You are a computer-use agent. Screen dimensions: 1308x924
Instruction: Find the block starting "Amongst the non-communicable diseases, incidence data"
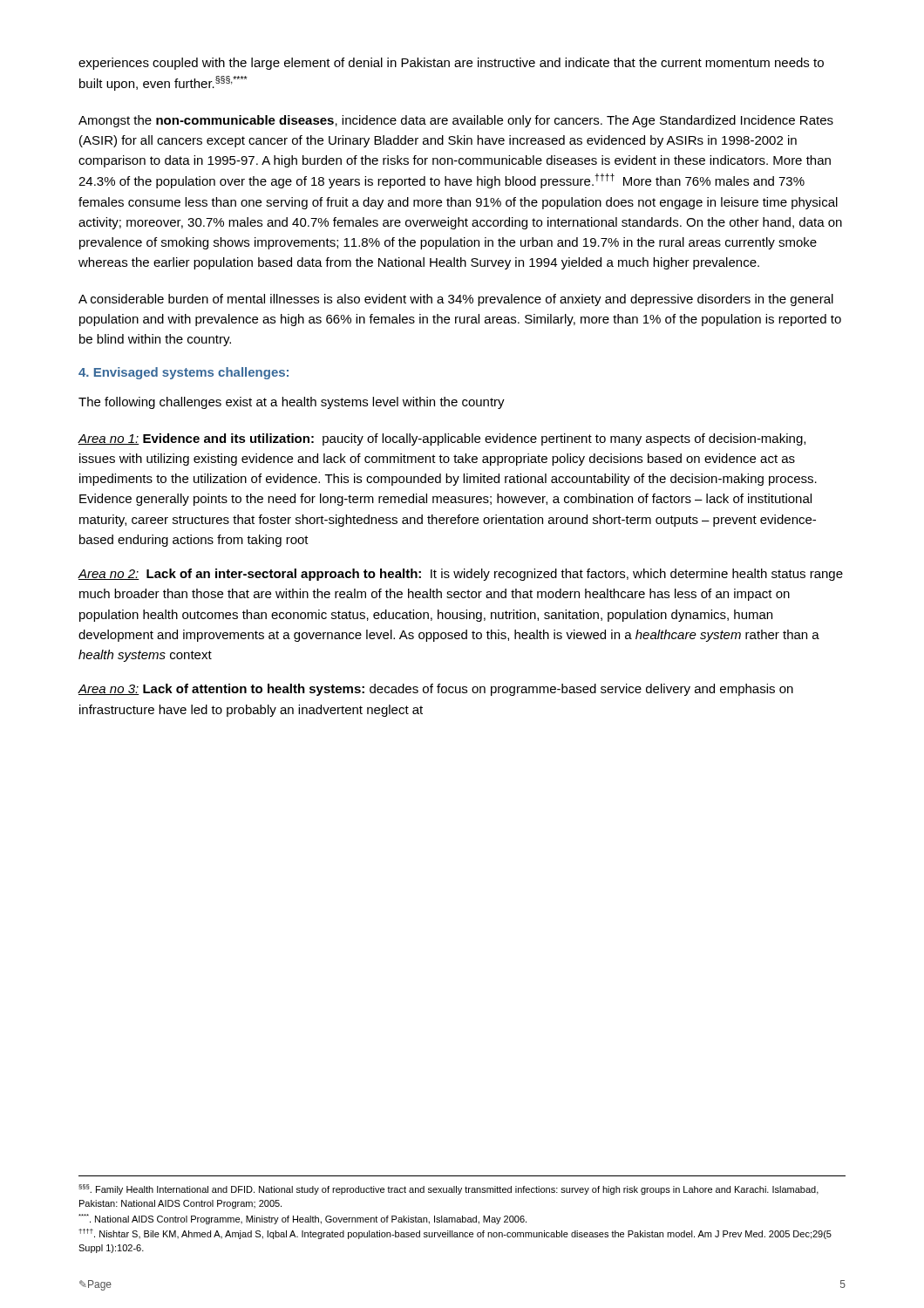coord(460,191)
